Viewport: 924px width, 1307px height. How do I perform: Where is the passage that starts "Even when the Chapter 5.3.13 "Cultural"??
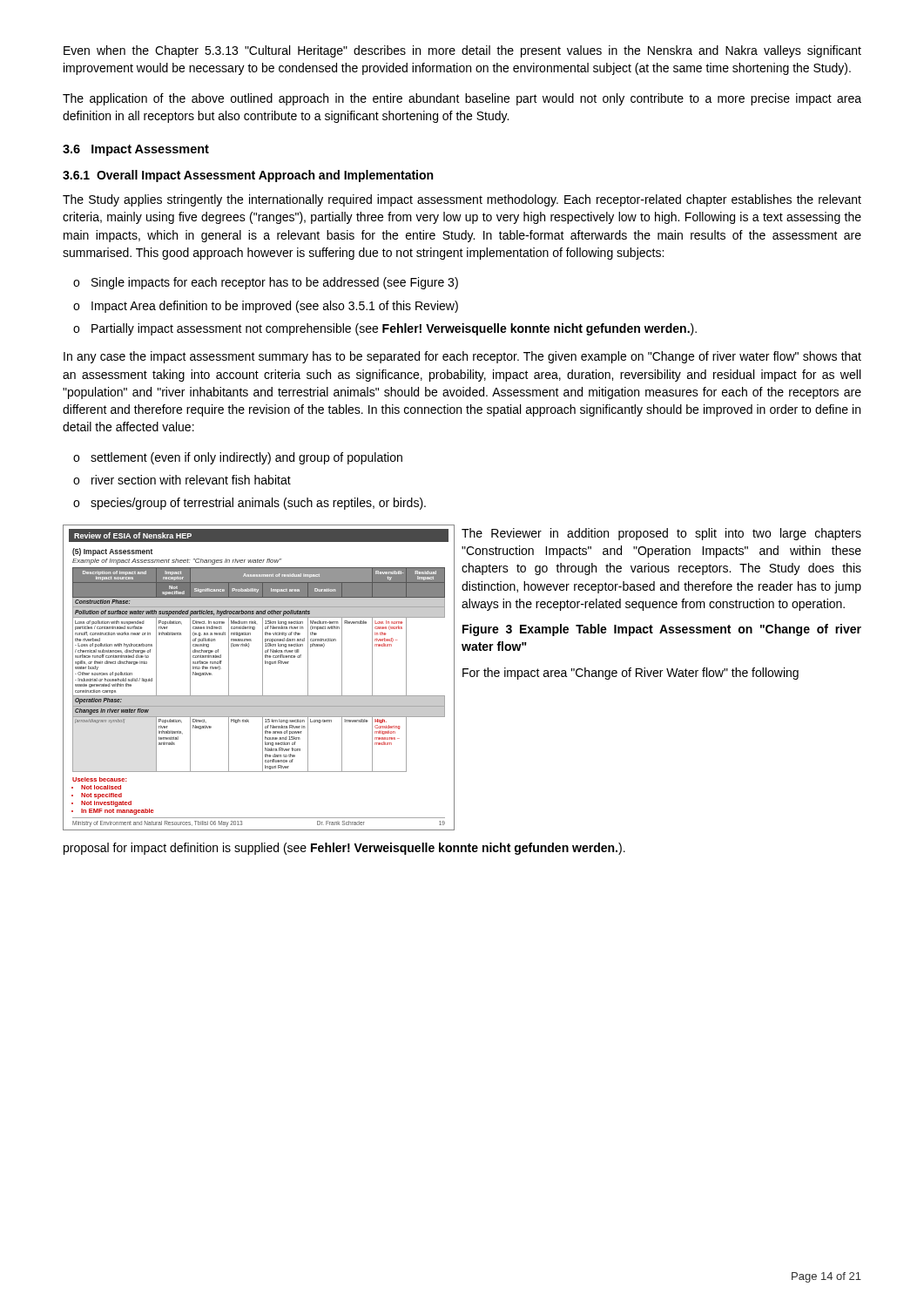(x=462, y=59)
